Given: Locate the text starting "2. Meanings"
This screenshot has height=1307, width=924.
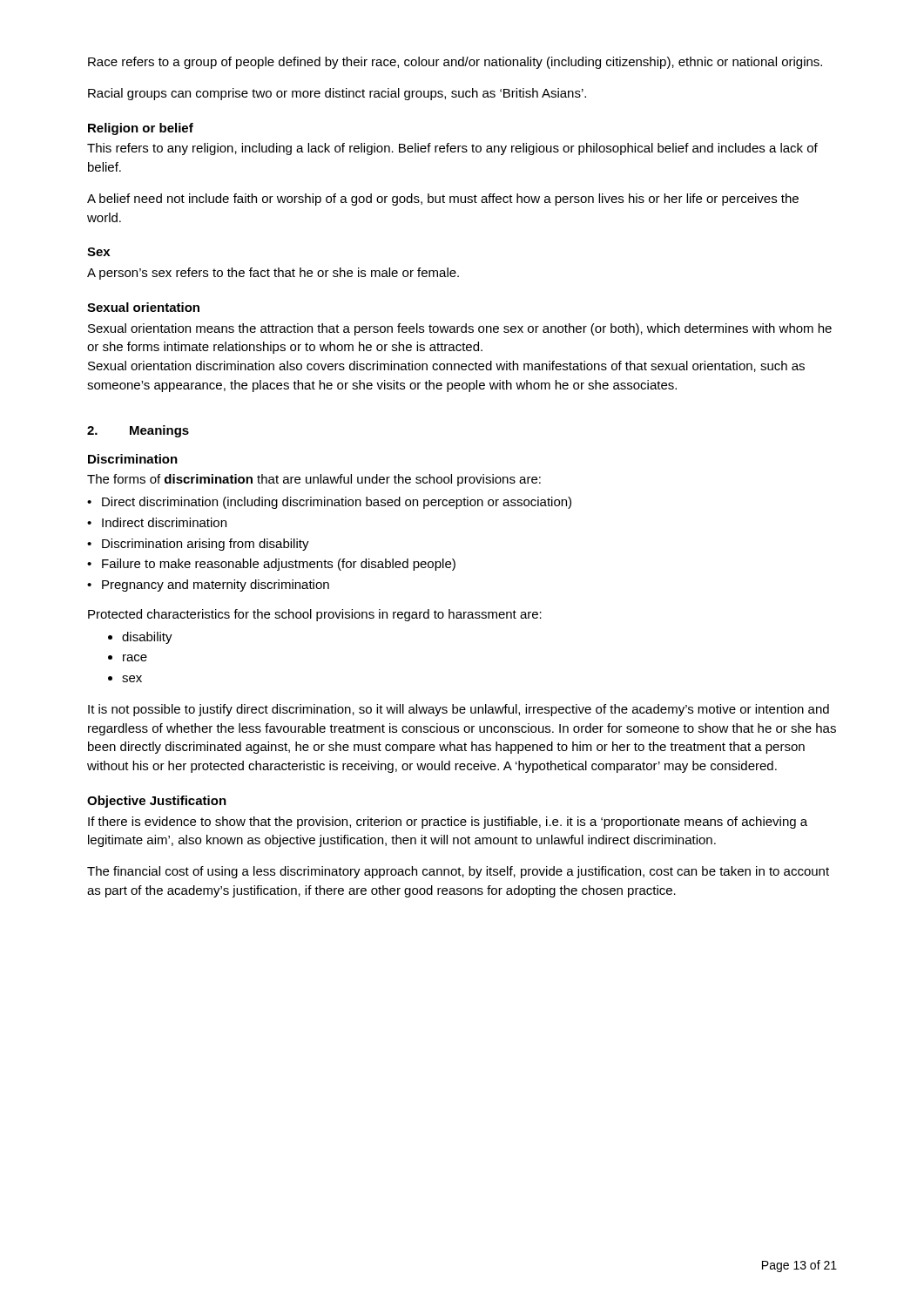Looking at the screenshot, I should [138, 430].
